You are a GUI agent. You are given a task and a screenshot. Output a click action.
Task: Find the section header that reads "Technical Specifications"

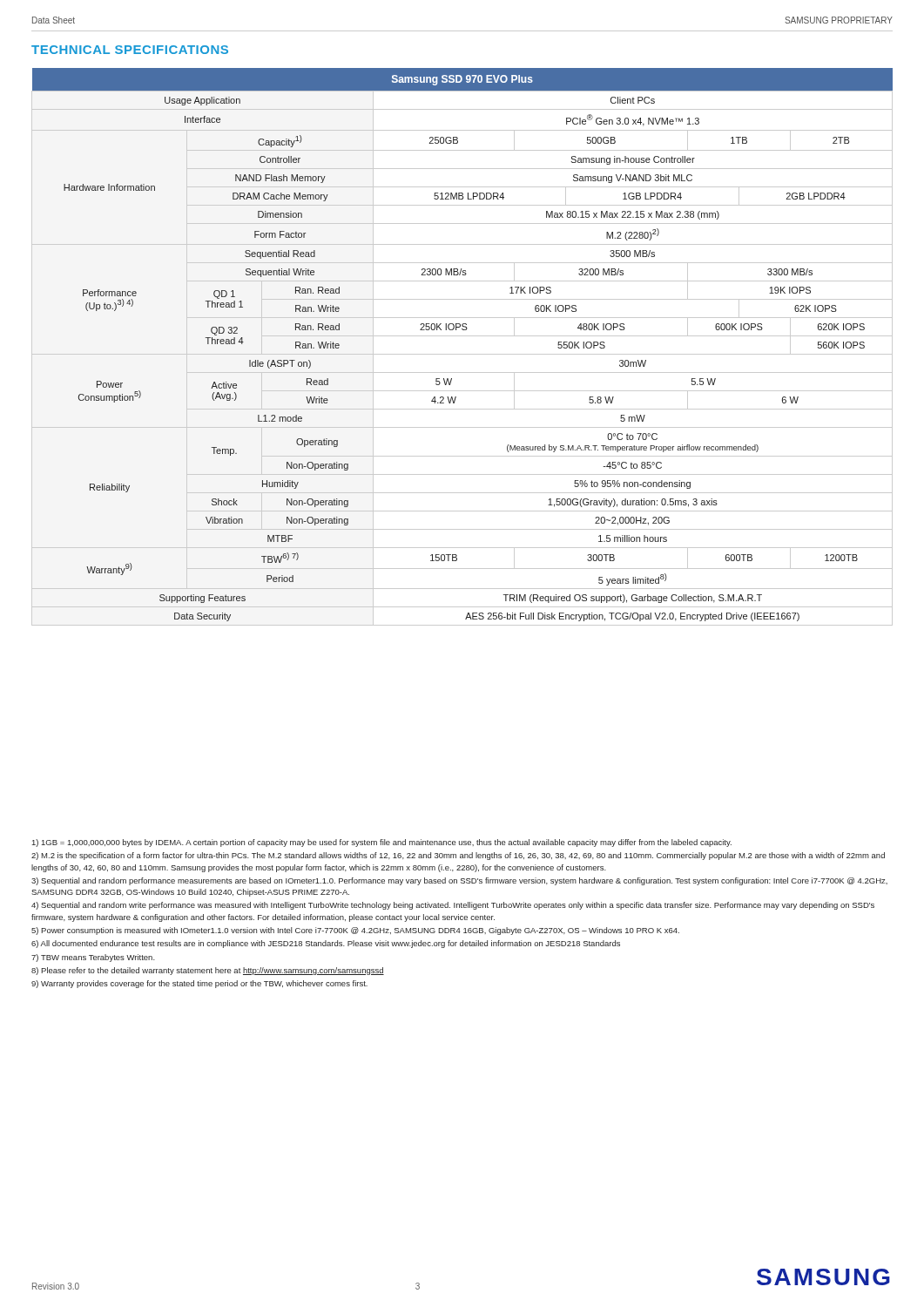pos(130,49)
